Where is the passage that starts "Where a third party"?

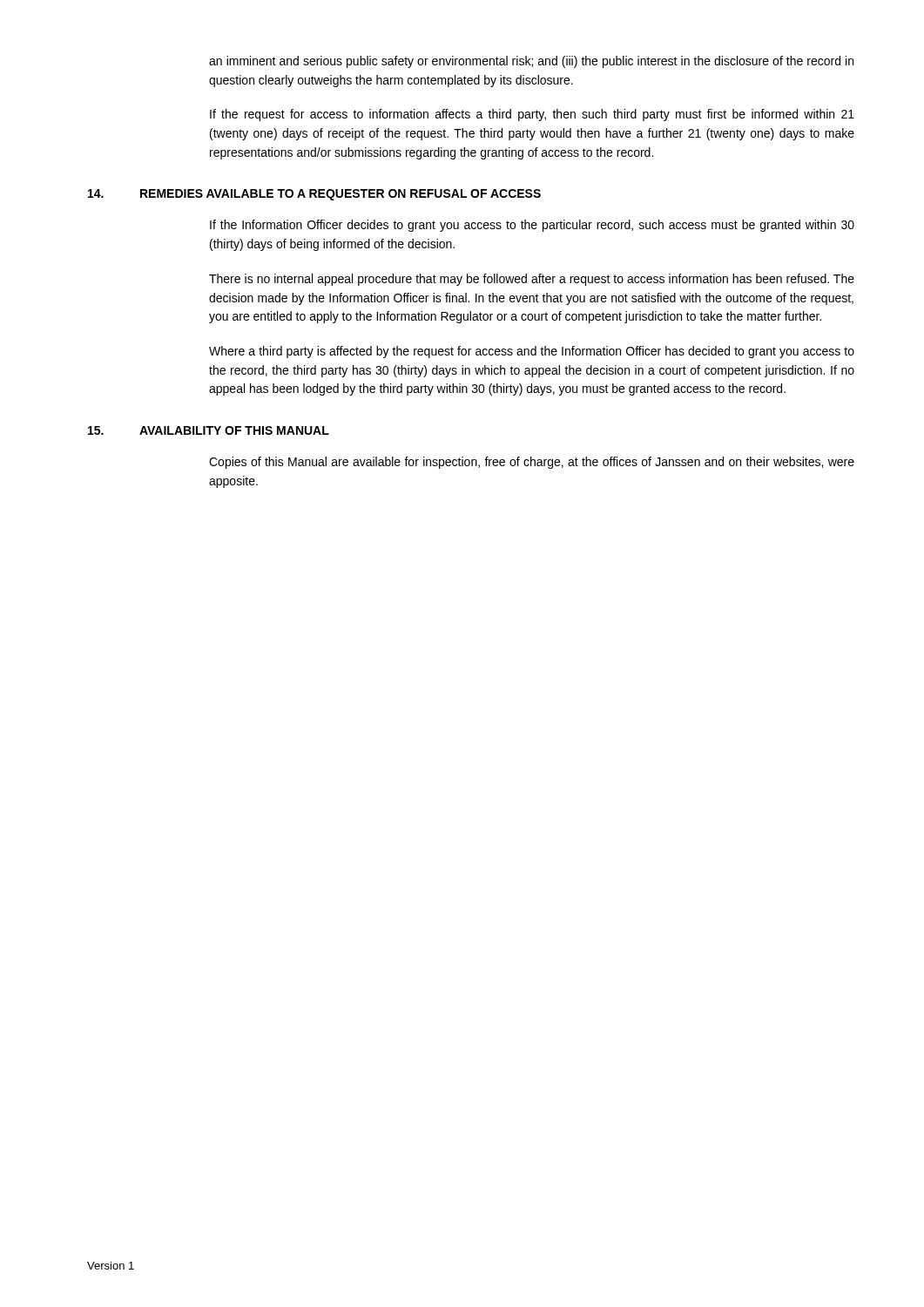click(532, 370)
